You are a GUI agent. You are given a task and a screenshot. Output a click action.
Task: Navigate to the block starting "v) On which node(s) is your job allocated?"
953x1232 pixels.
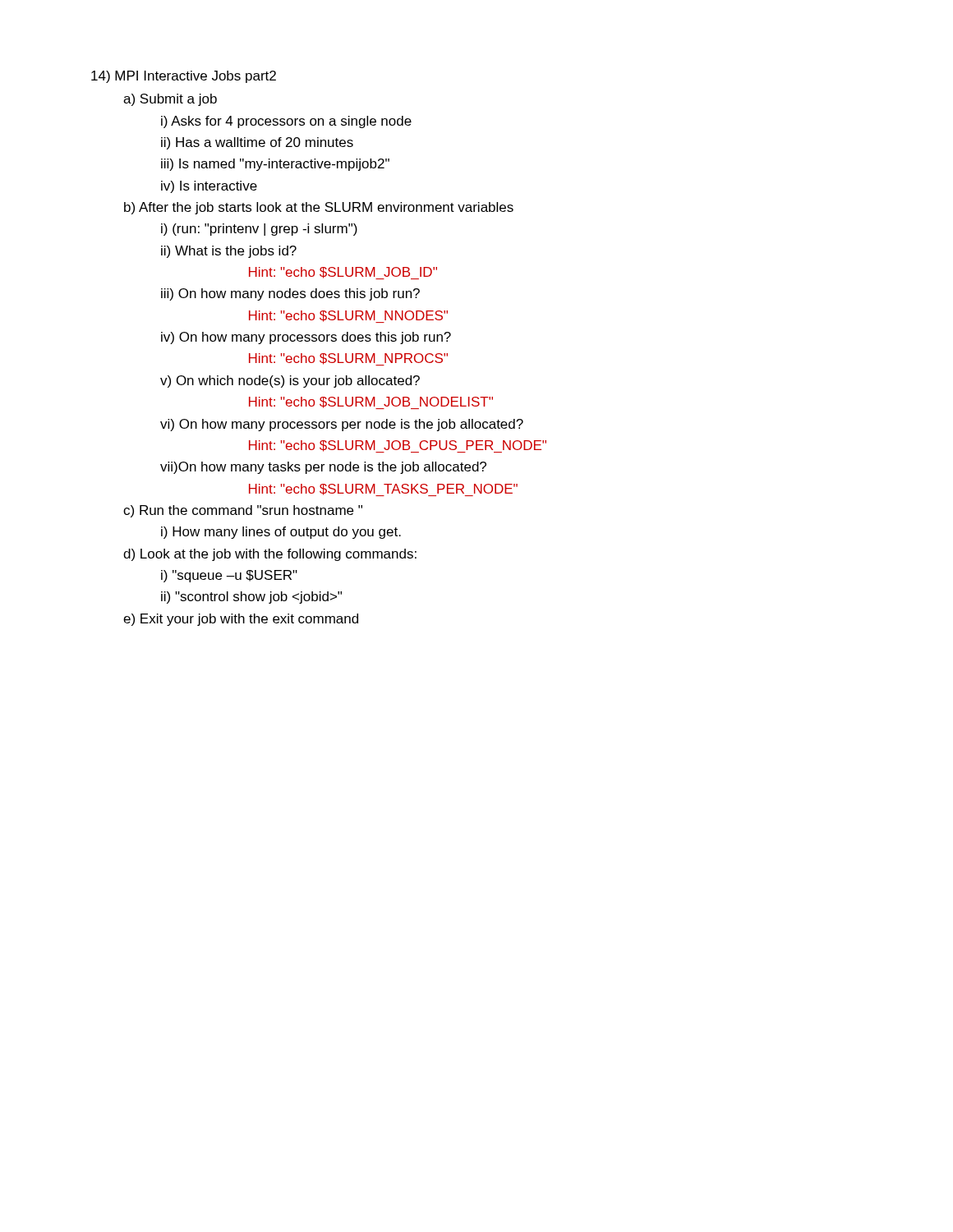(x=290, y=381)
